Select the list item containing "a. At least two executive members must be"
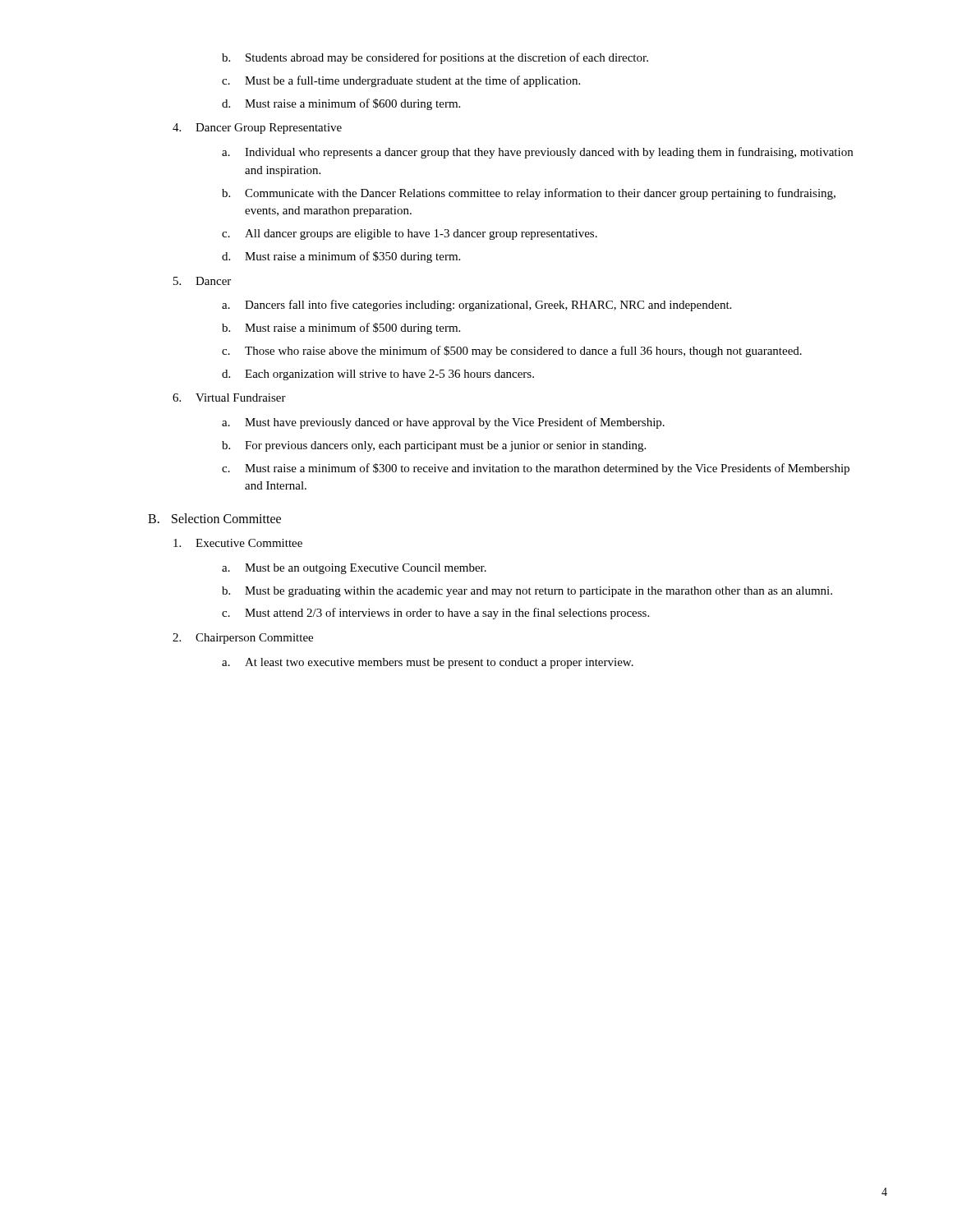The image size is (953, 1232). [538, 663]
